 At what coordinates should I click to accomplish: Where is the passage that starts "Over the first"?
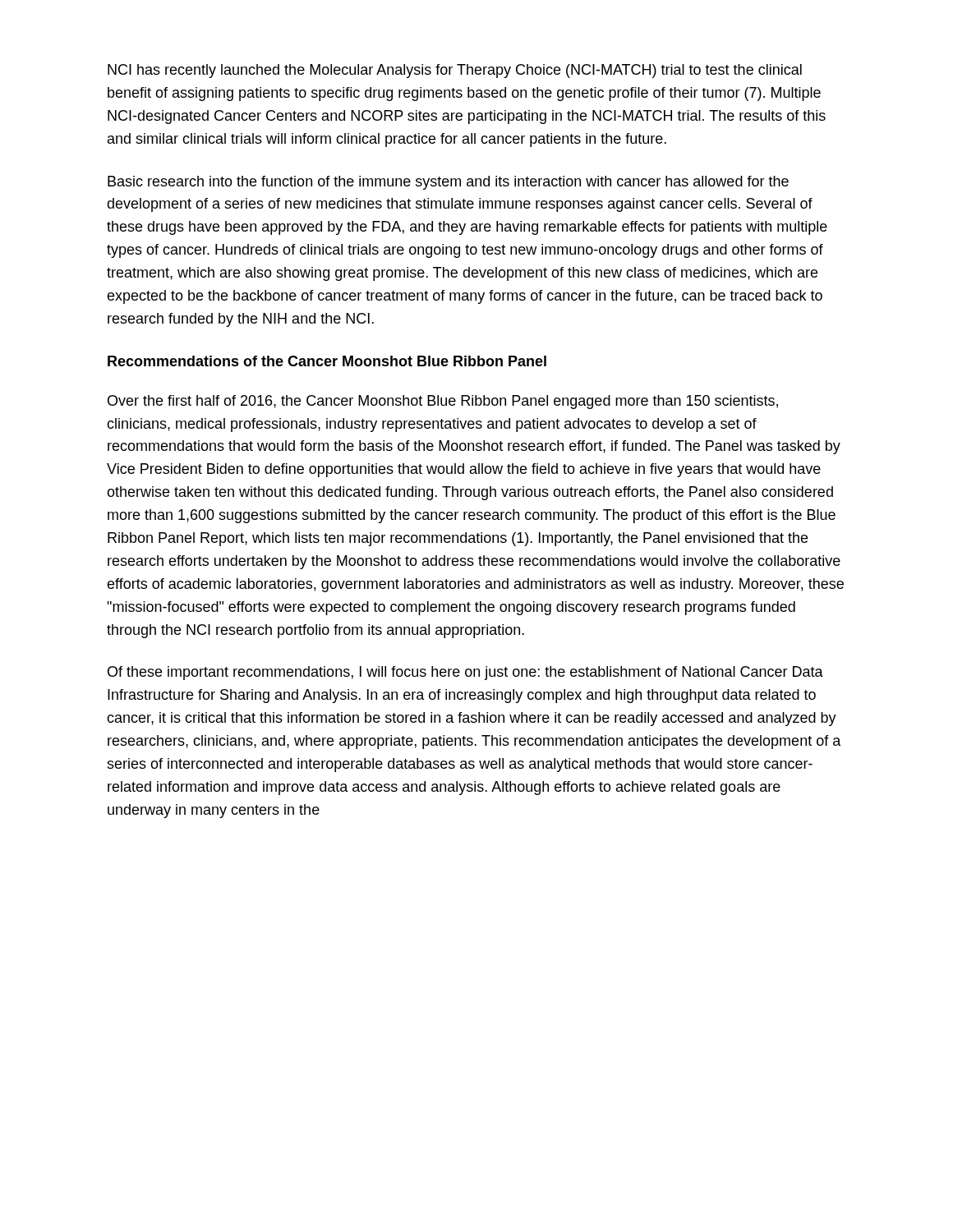pos(476,515)
